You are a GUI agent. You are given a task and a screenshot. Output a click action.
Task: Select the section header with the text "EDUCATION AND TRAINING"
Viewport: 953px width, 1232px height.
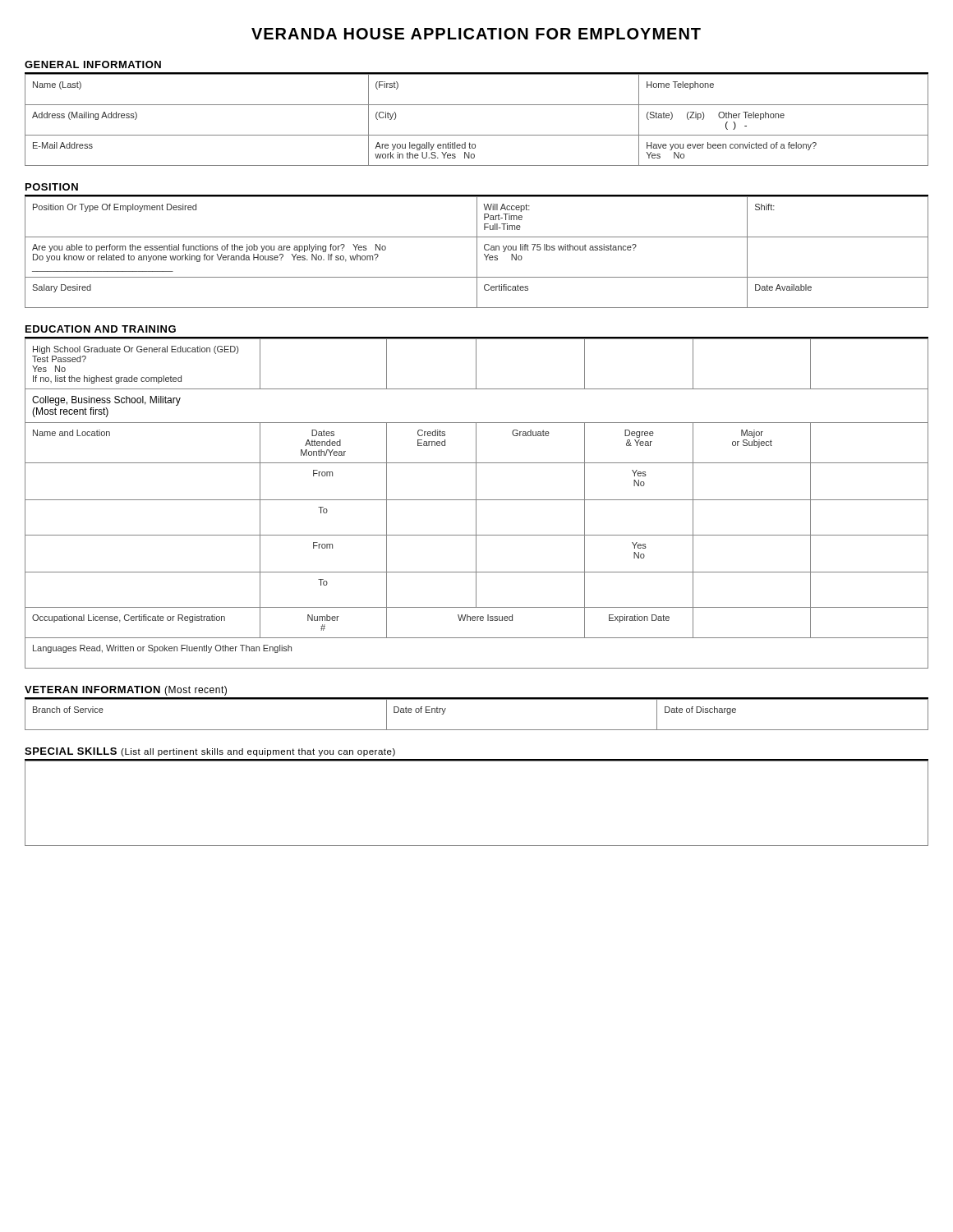pyautogui.click(x=101, y=329)
